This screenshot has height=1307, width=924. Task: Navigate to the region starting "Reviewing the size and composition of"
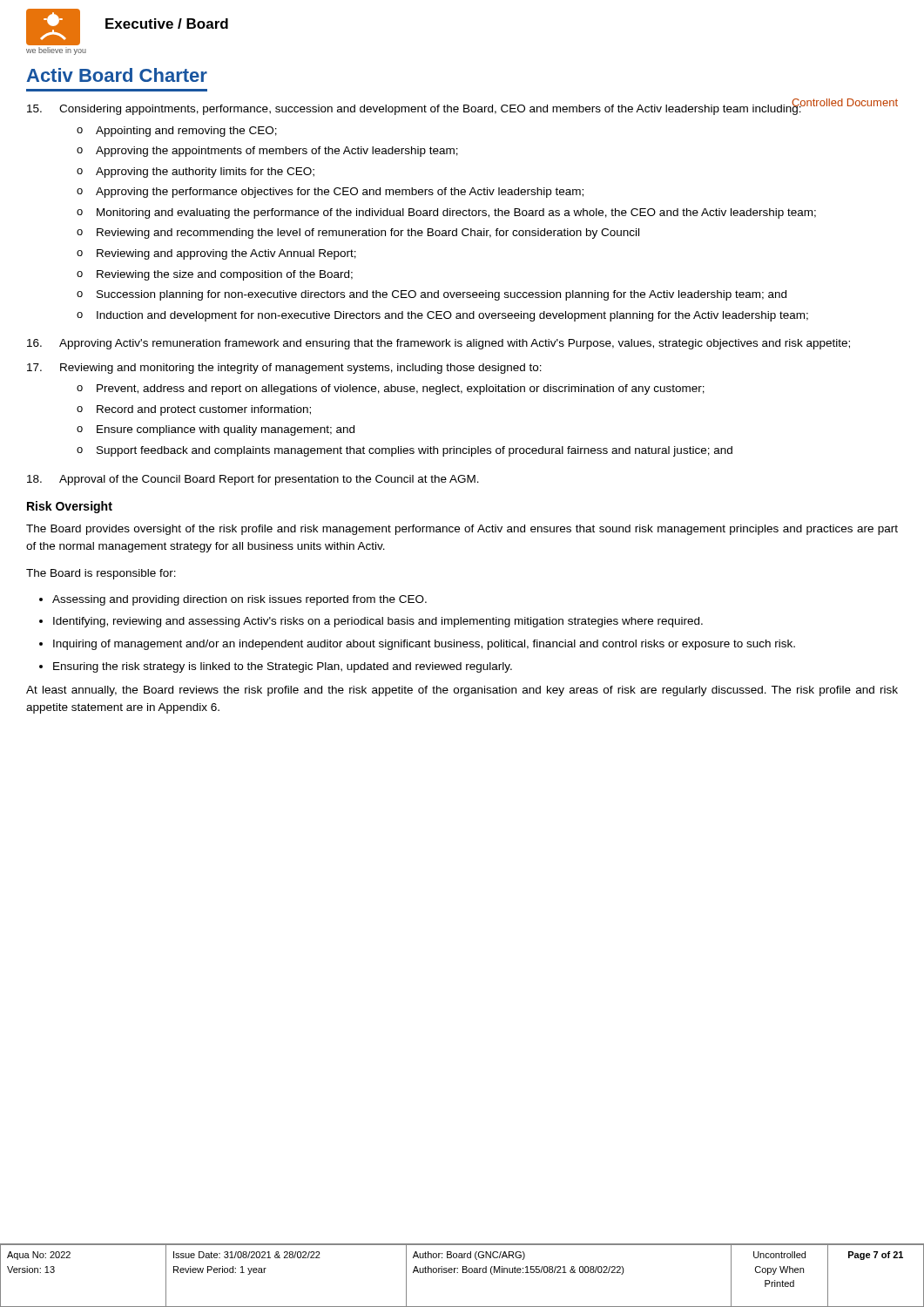point(225,274)
